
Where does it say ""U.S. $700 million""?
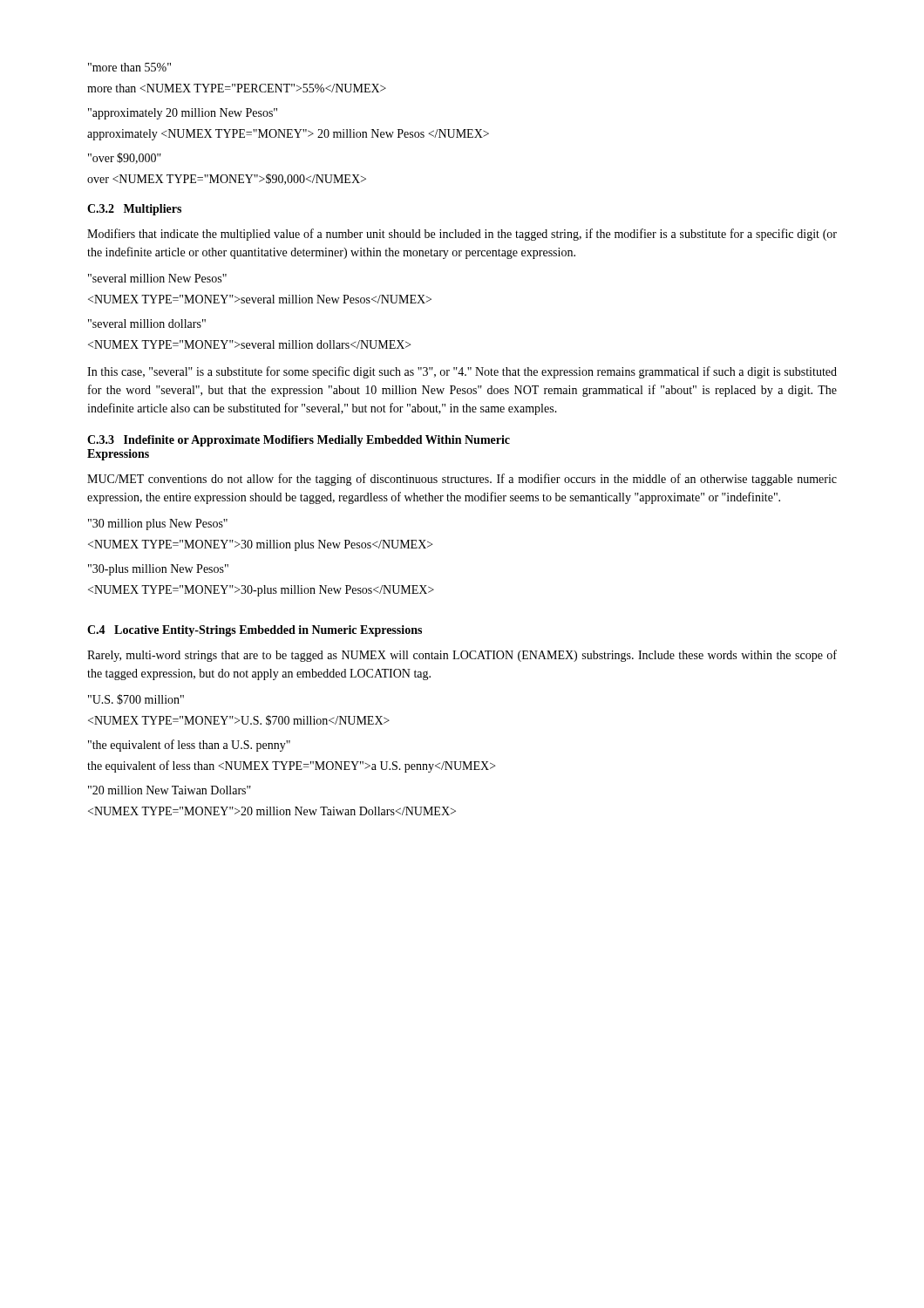click(x=136, y=700)
